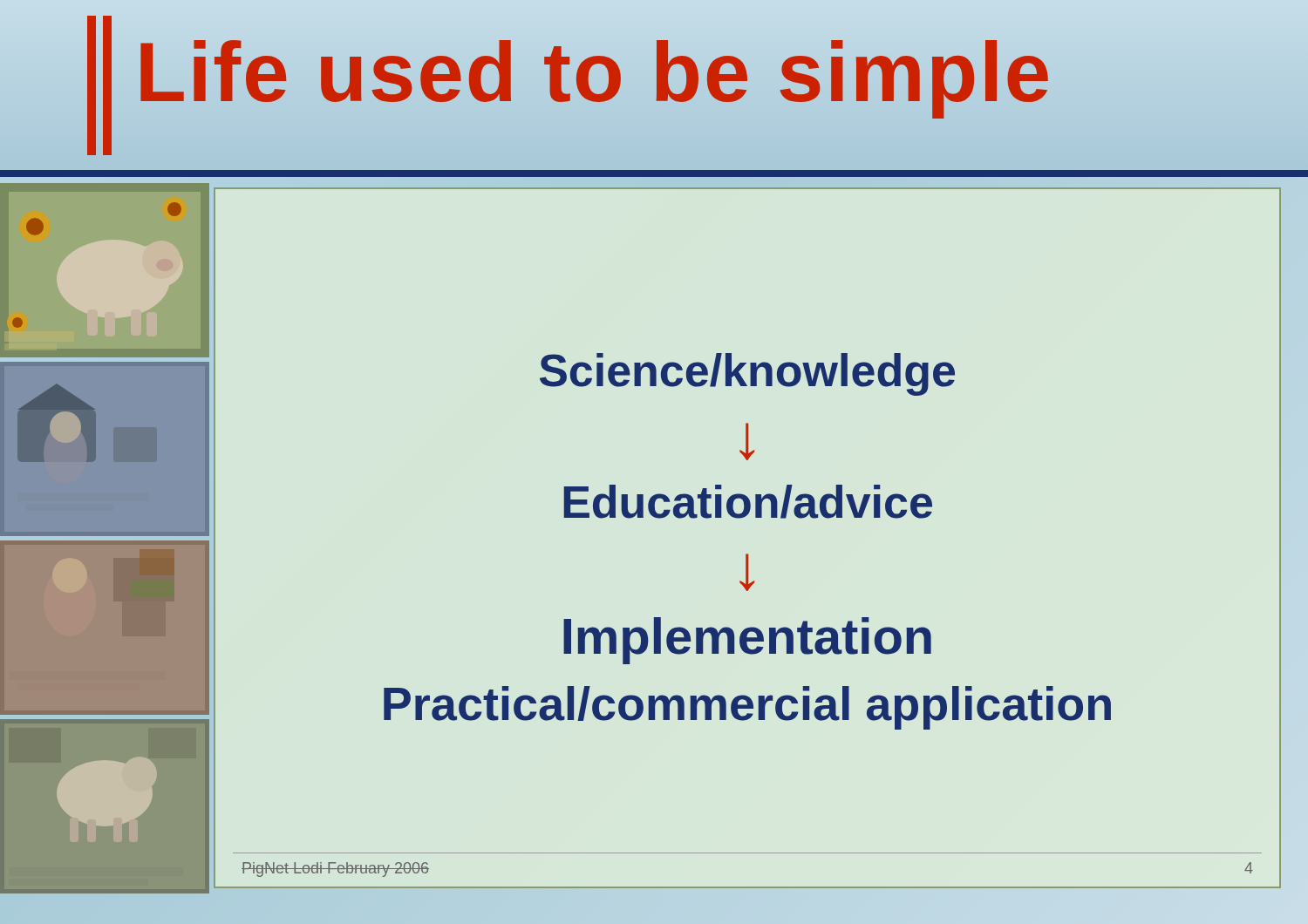This screenshot has width=1308, height=924.
Task: Locate the text that reads "Practical/commercial application"
Action: click(x=747, y=703)
